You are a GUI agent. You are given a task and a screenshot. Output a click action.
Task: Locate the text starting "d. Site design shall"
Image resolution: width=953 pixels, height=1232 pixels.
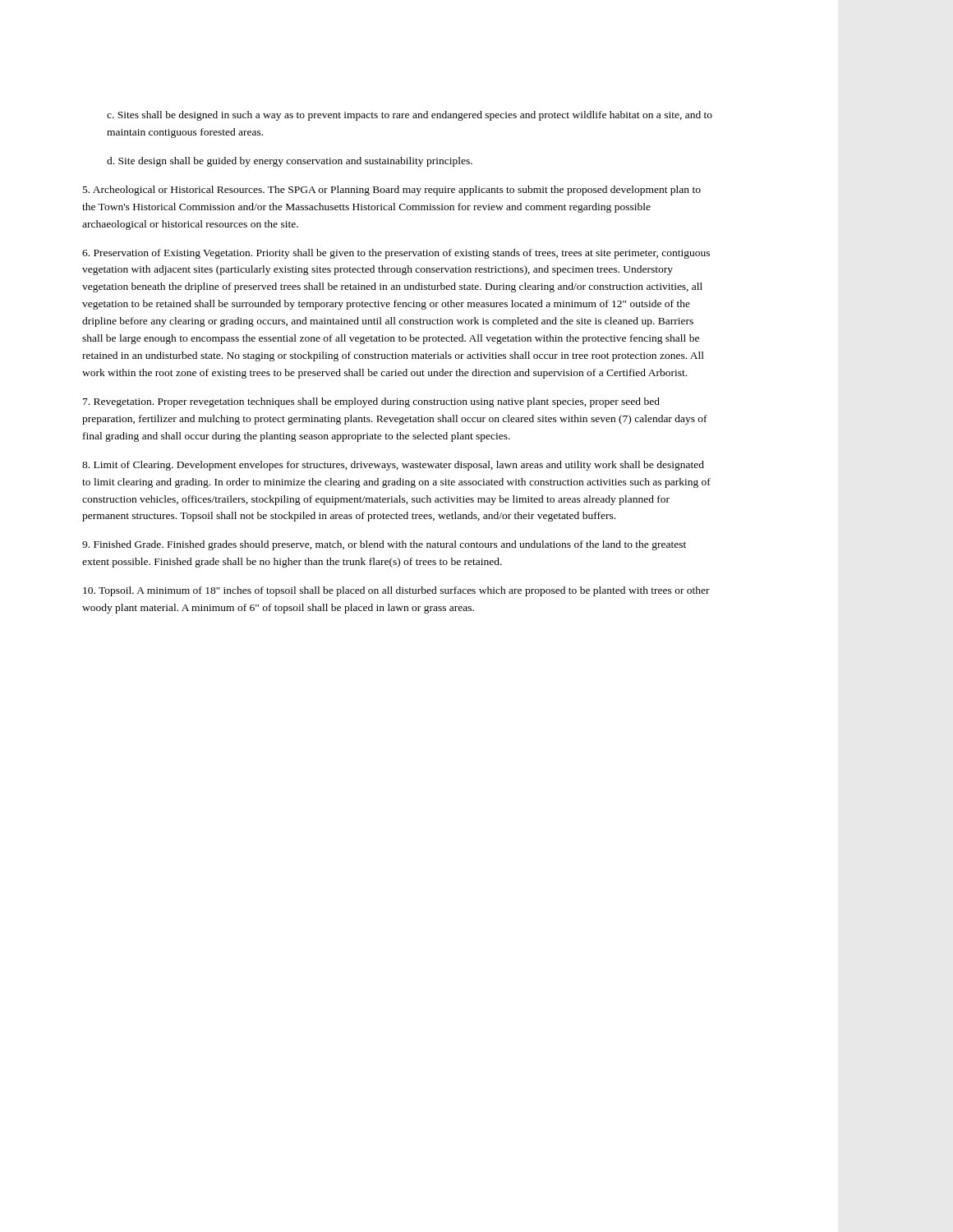click(290, 160)
